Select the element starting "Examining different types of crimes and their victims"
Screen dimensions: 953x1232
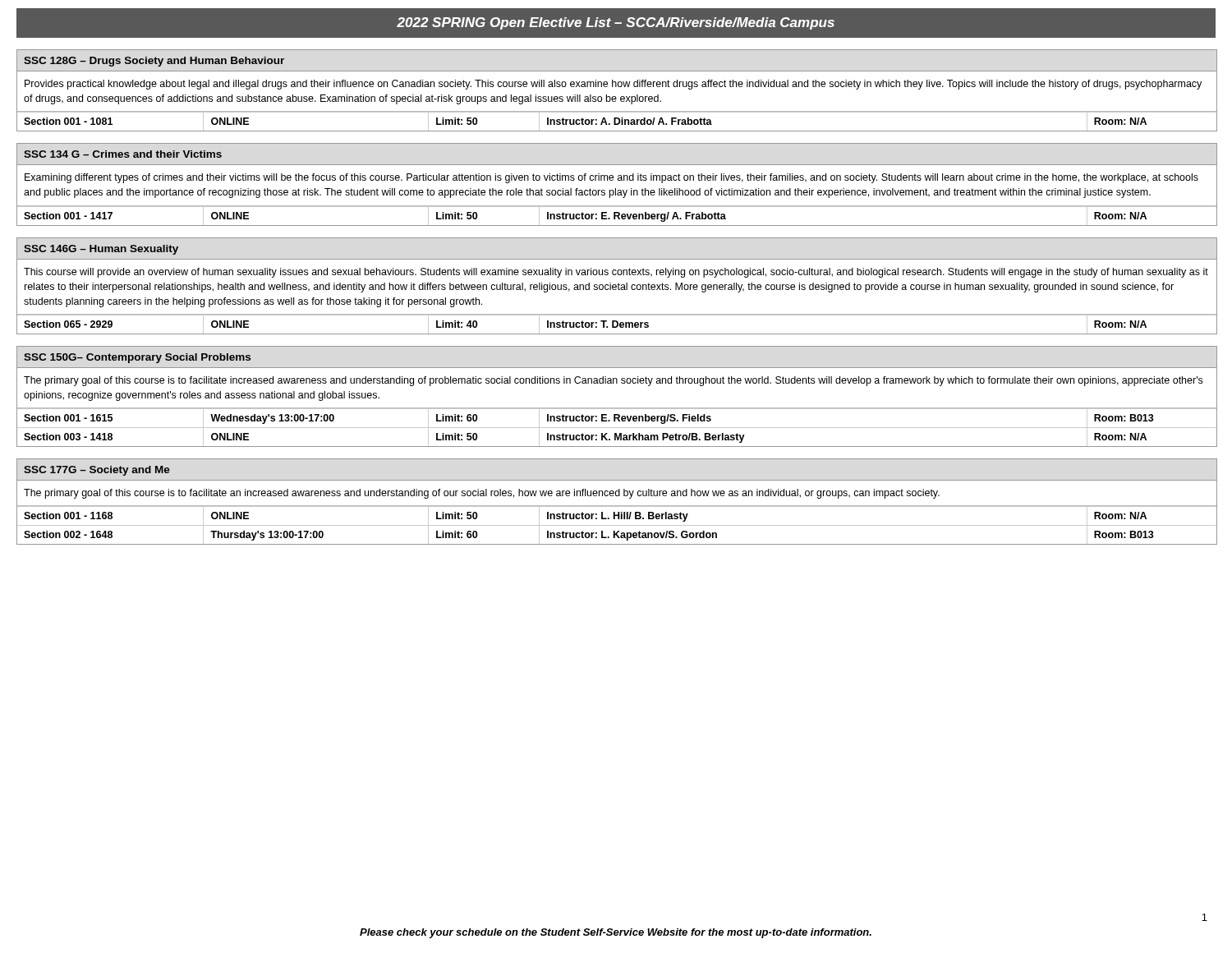(611, 185)
